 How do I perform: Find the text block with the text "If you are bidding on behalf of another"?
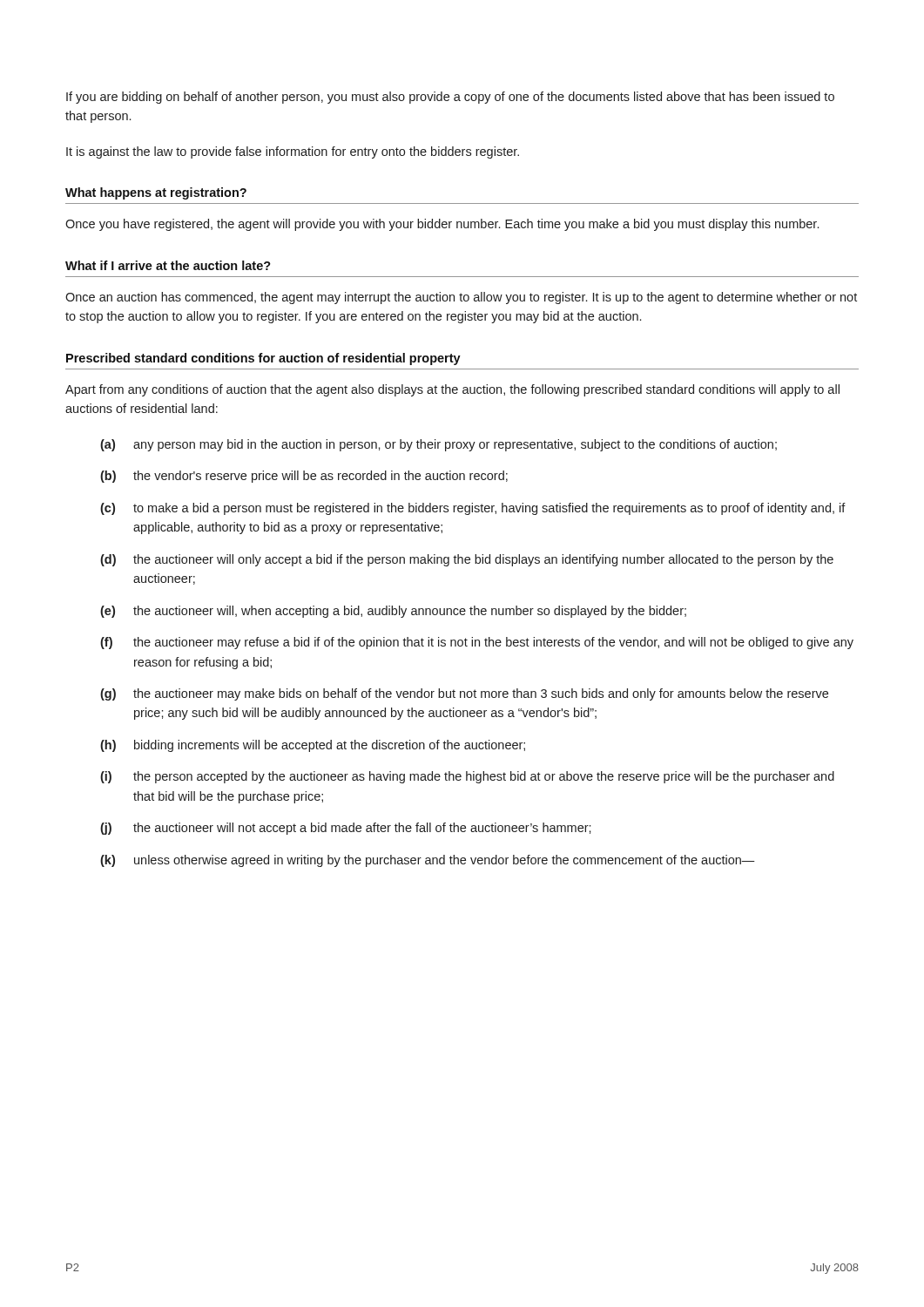[x=450, y=107]
